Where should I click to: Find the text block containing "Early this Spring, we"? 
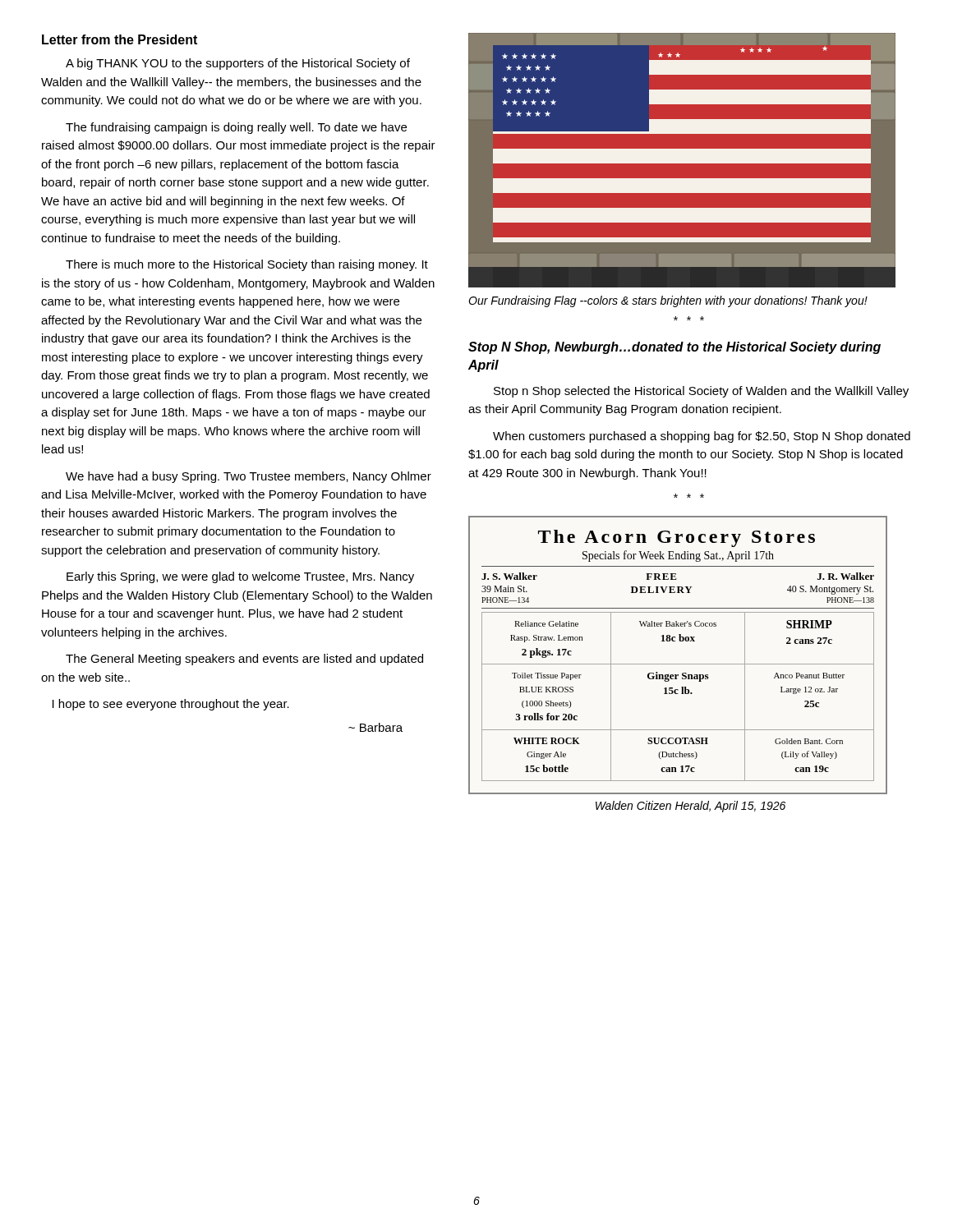[237, 604]
